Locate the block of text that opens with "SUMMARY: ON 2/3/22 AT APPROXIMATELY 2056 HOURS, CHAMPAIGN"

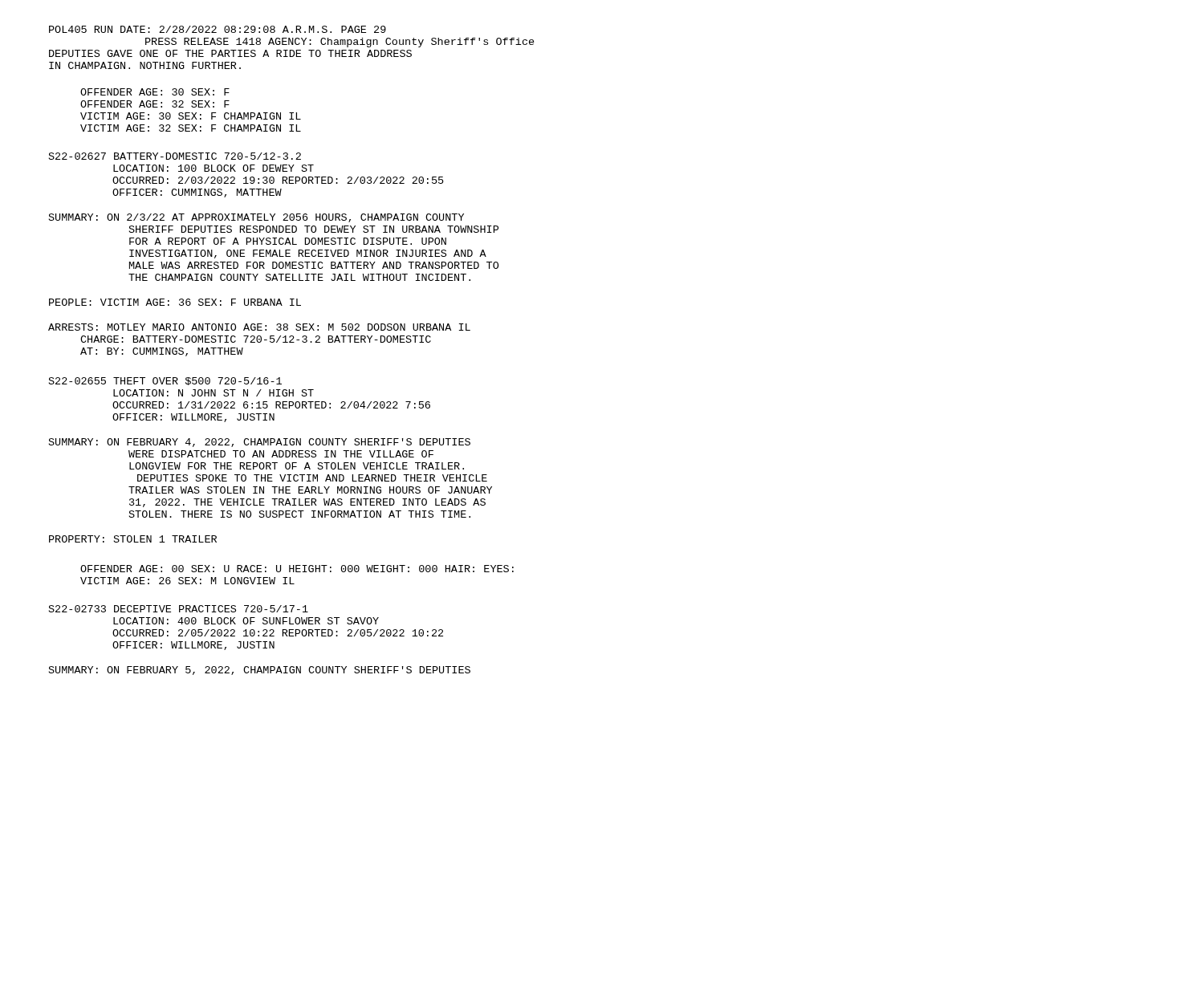pos(256,218)
